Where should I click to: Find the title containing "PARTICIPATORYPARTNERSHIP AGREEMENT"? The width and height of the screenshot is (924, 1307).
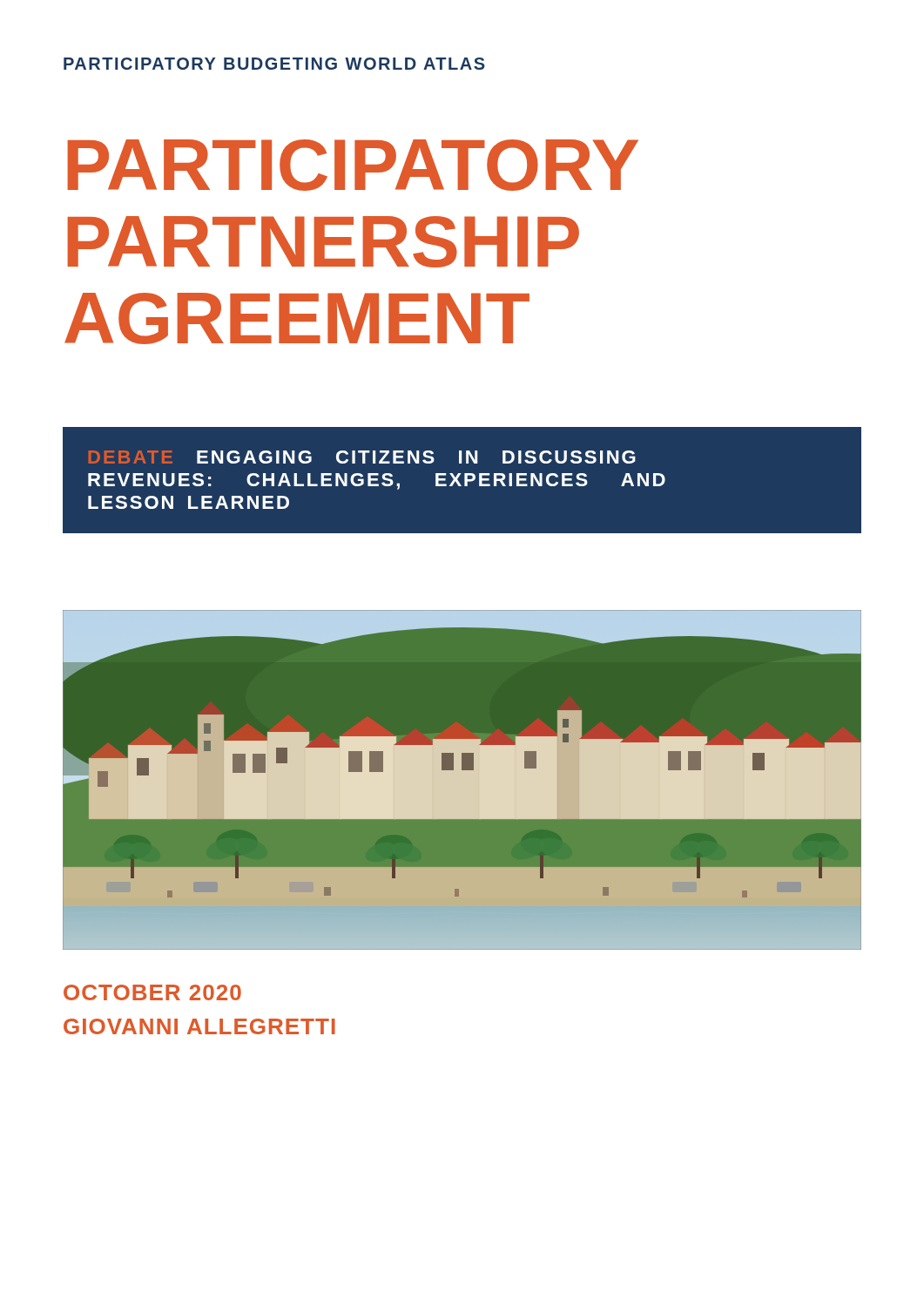(x=462, y=242)
